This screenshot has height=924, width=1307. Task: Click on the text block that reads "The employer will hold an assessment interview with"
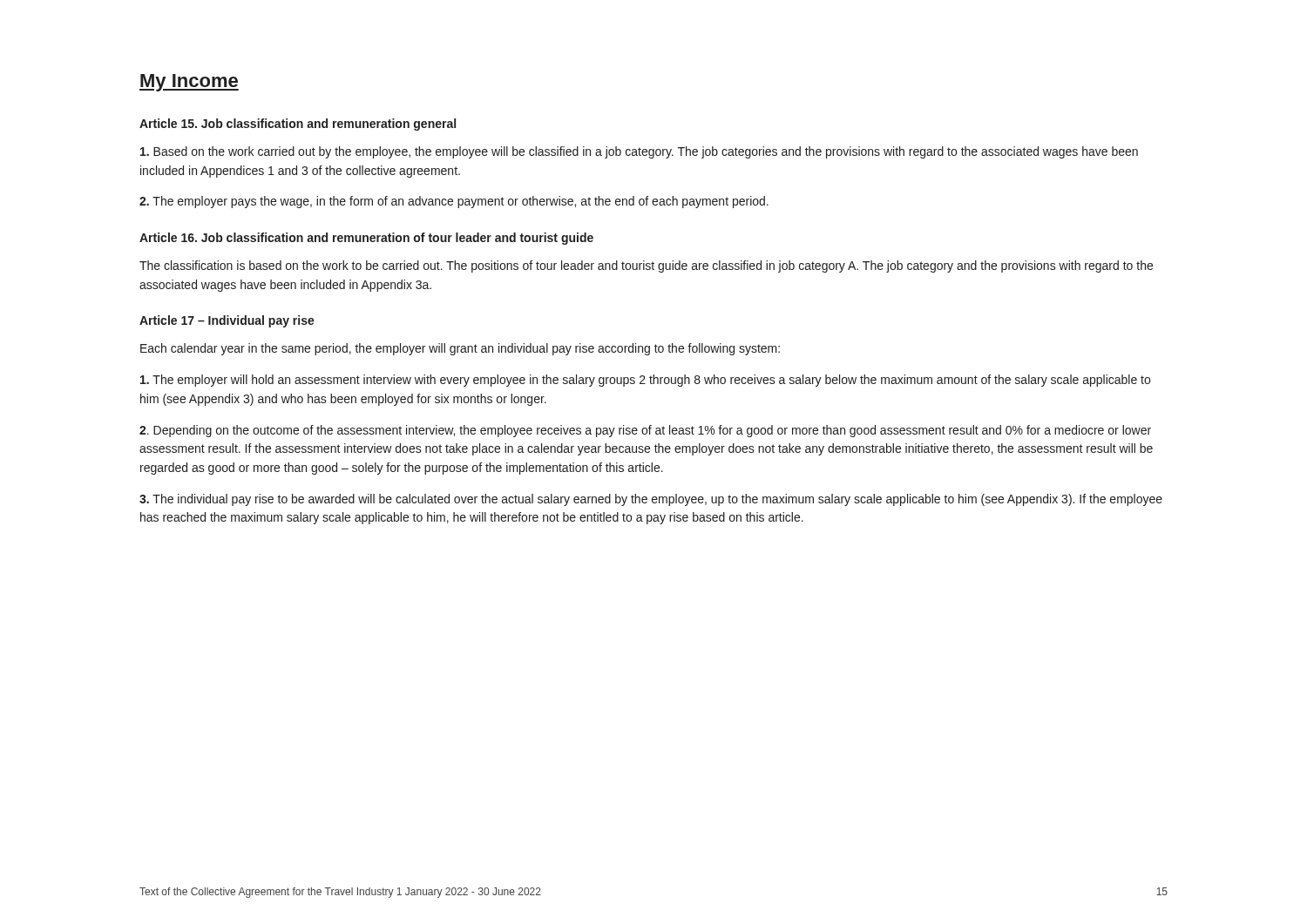[645, 389]
